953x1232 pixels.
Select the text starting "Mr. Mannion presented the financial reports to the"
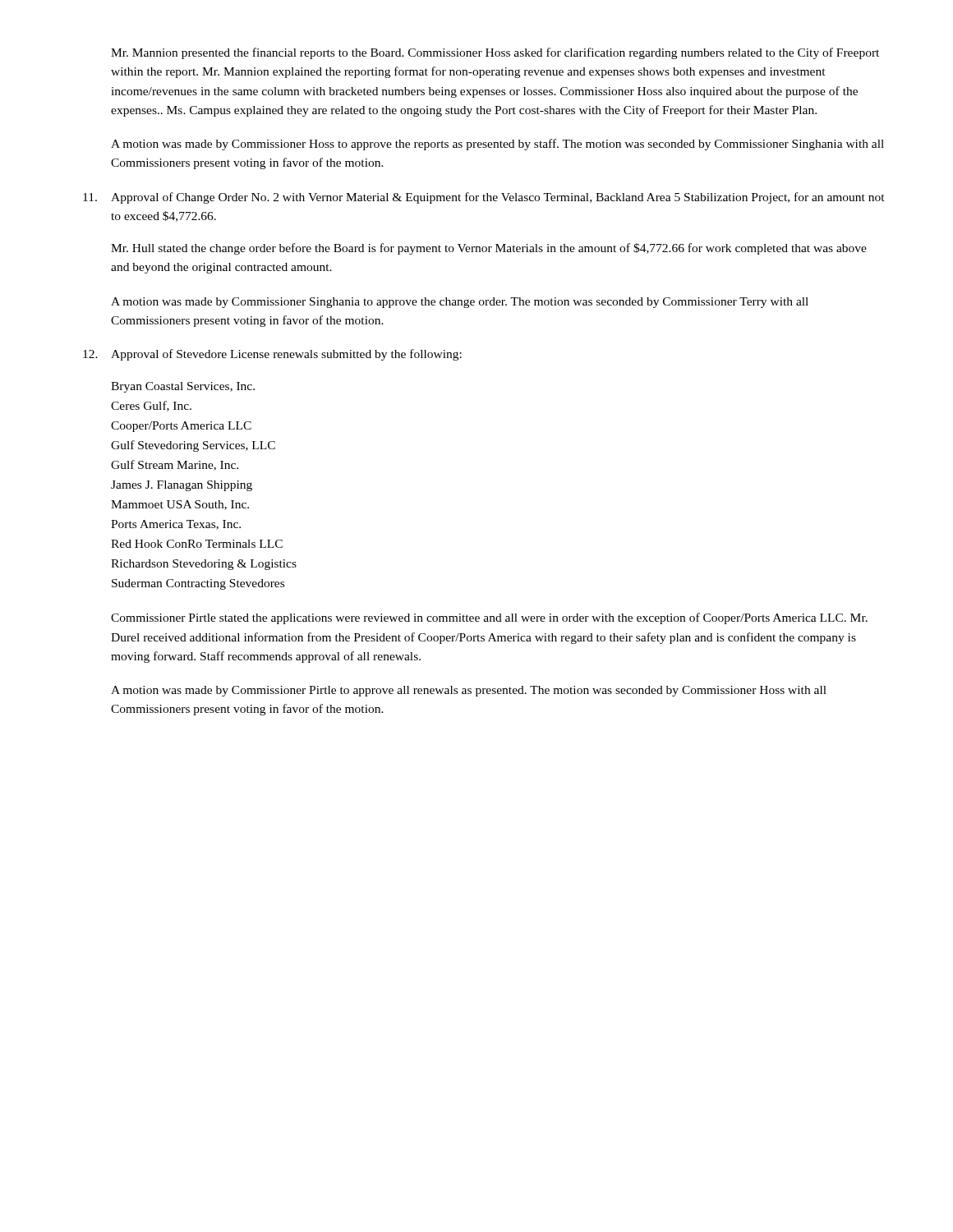[x=495, y=81]
